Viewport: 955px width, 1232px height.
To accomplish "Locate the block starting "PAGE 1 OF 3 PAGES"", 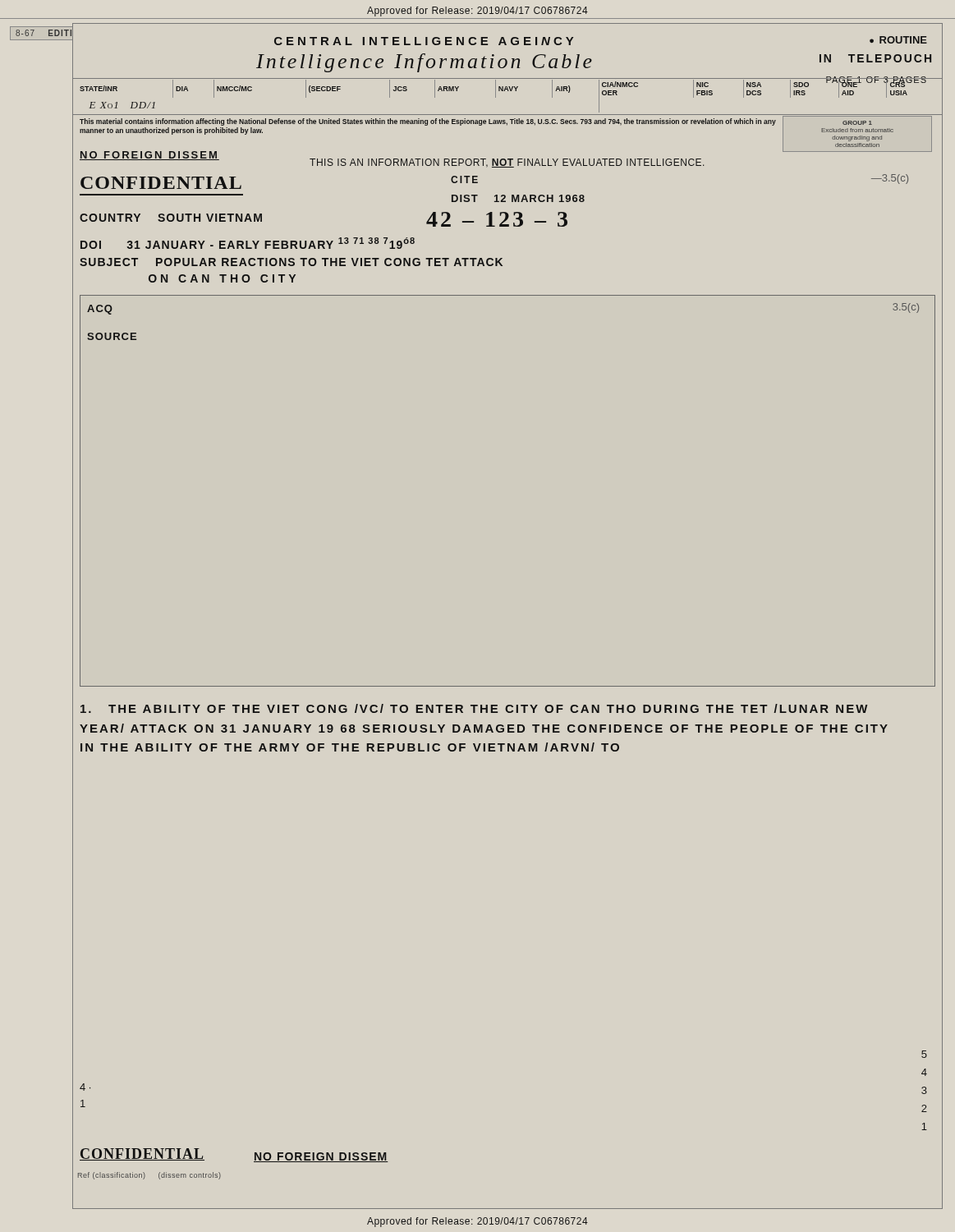I will tap(876, 80).
